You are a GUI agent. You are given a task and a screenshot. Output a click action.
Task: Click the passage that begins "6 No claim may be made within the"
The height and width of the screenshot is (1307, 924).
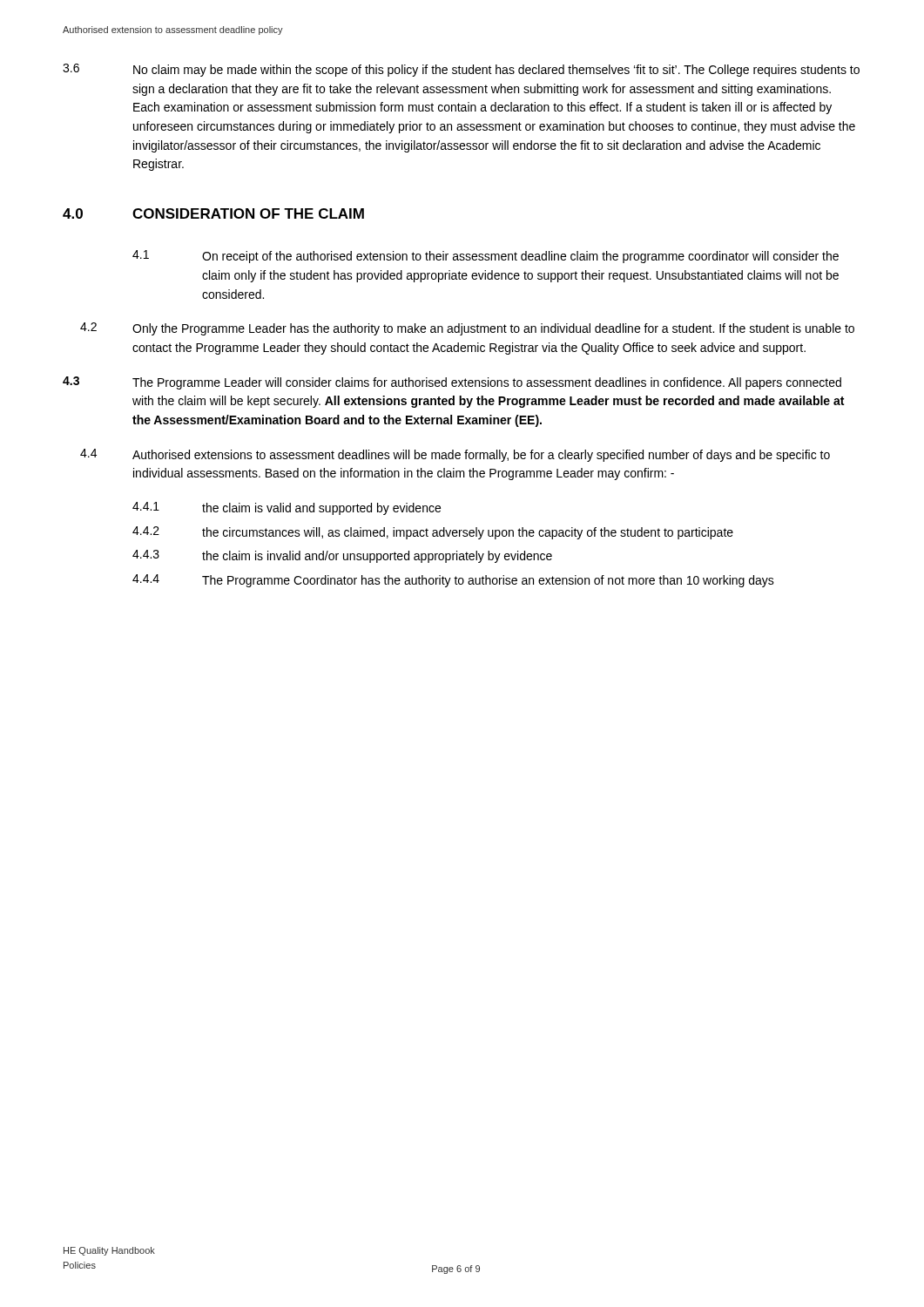tap(462, 118)
